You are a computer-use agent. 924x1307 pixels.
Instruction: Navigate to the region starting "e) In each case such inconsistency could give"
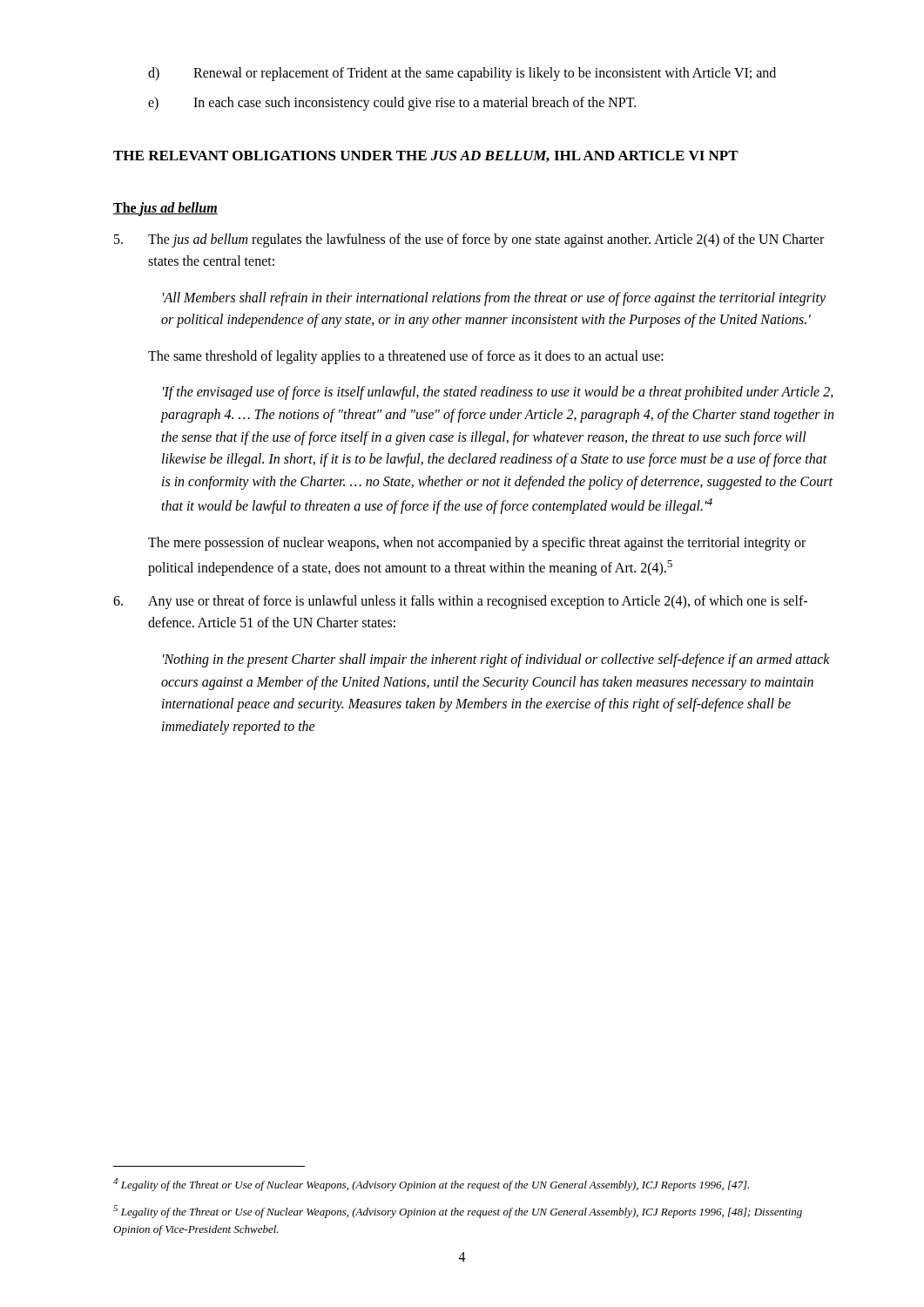coord(475,103)
